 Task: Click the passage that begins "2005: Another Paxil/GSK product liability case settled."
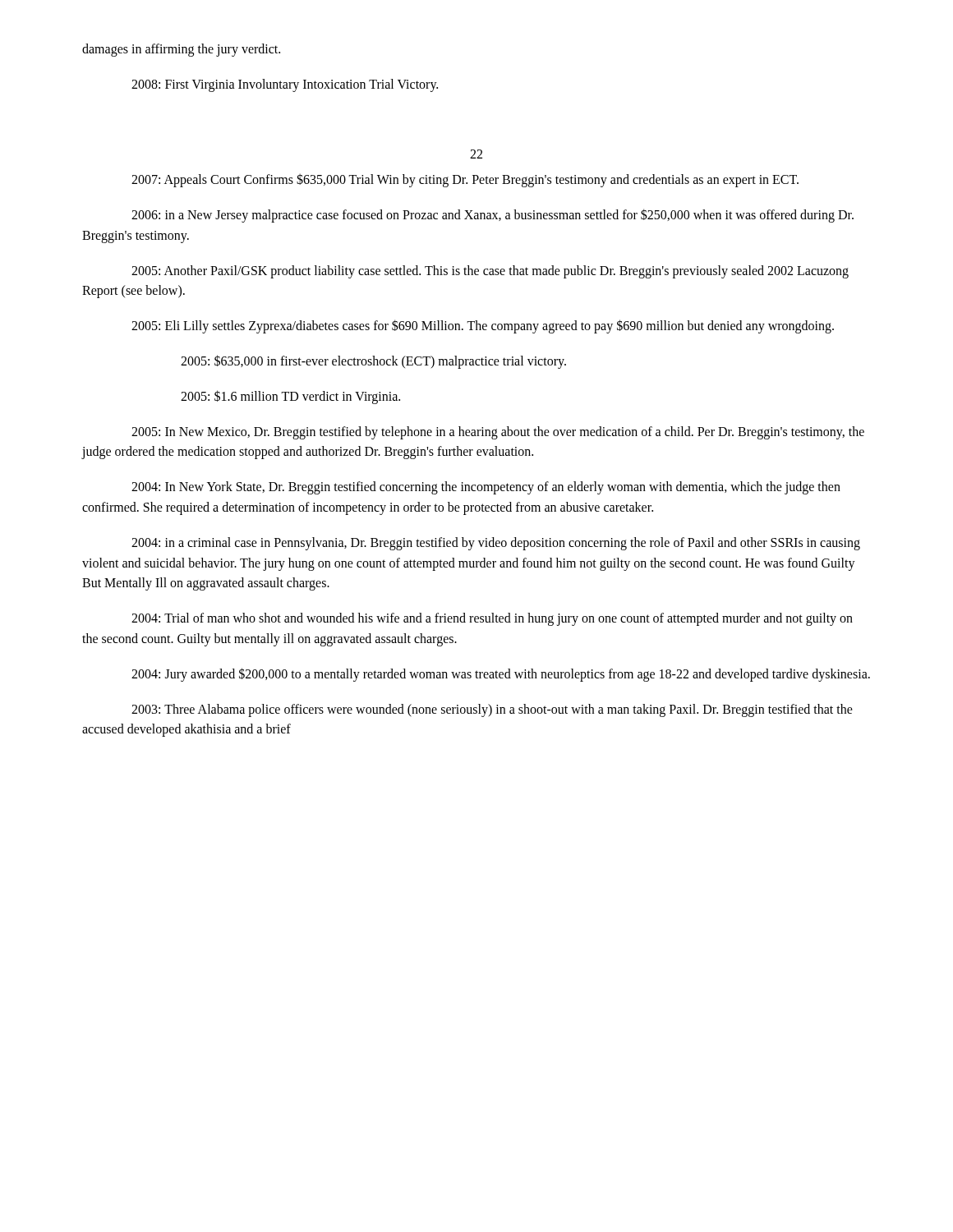coord(465,280)
